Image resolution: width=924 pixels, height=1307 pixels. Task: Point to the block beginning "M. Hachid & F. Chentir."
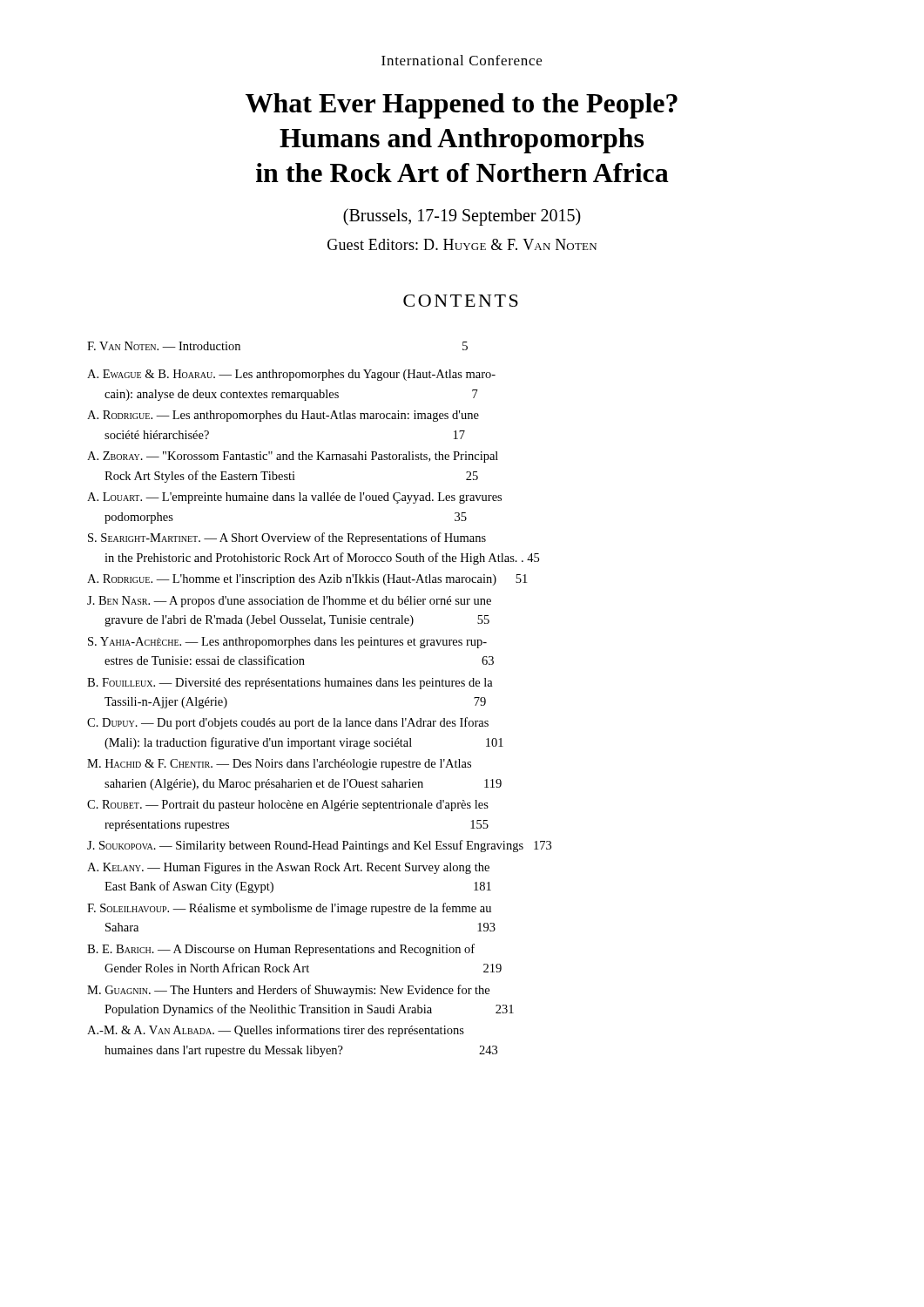pos(294,773)
